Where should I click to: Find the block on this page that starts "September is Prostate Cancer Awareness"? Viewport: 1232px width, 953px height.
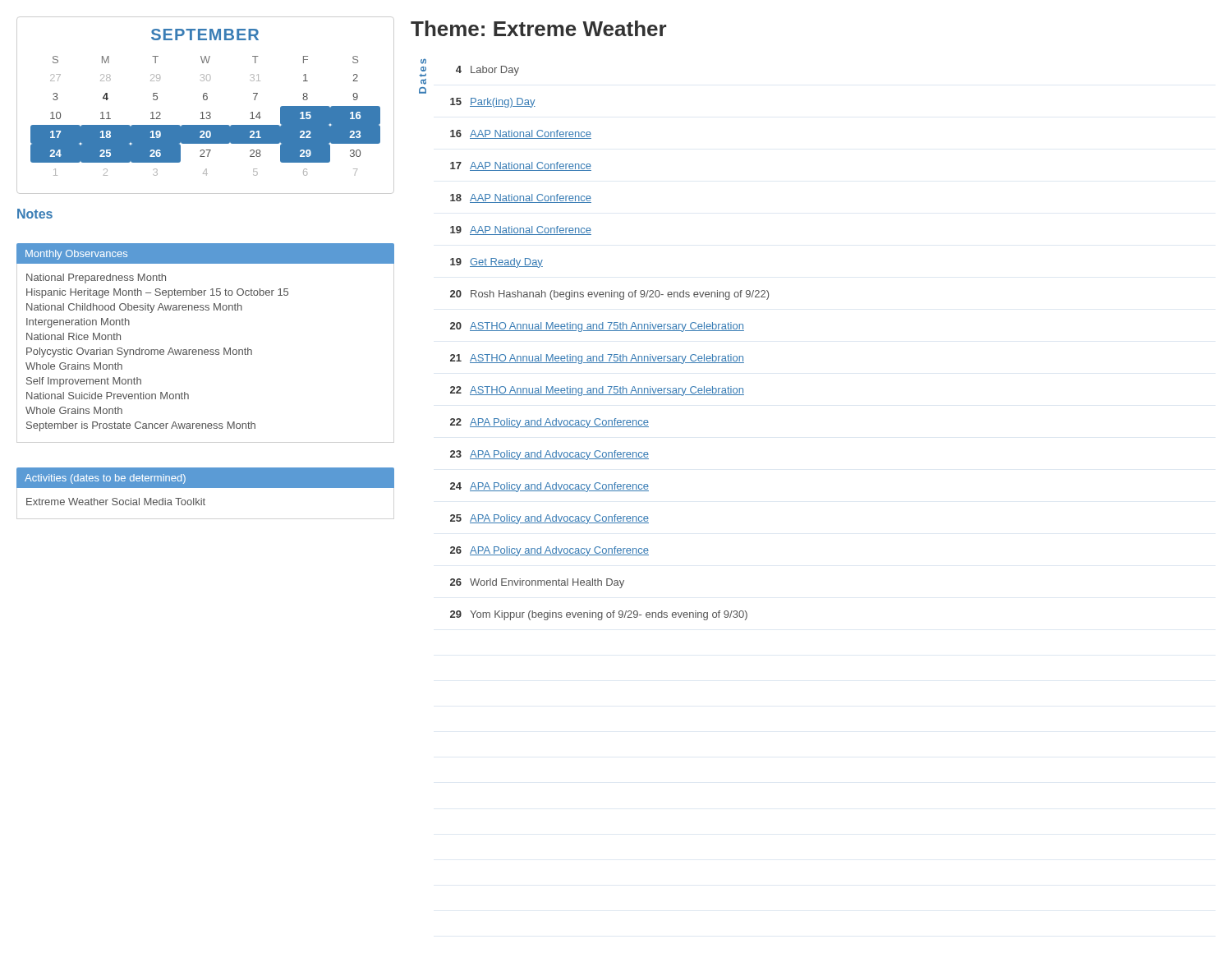(205, 425)
